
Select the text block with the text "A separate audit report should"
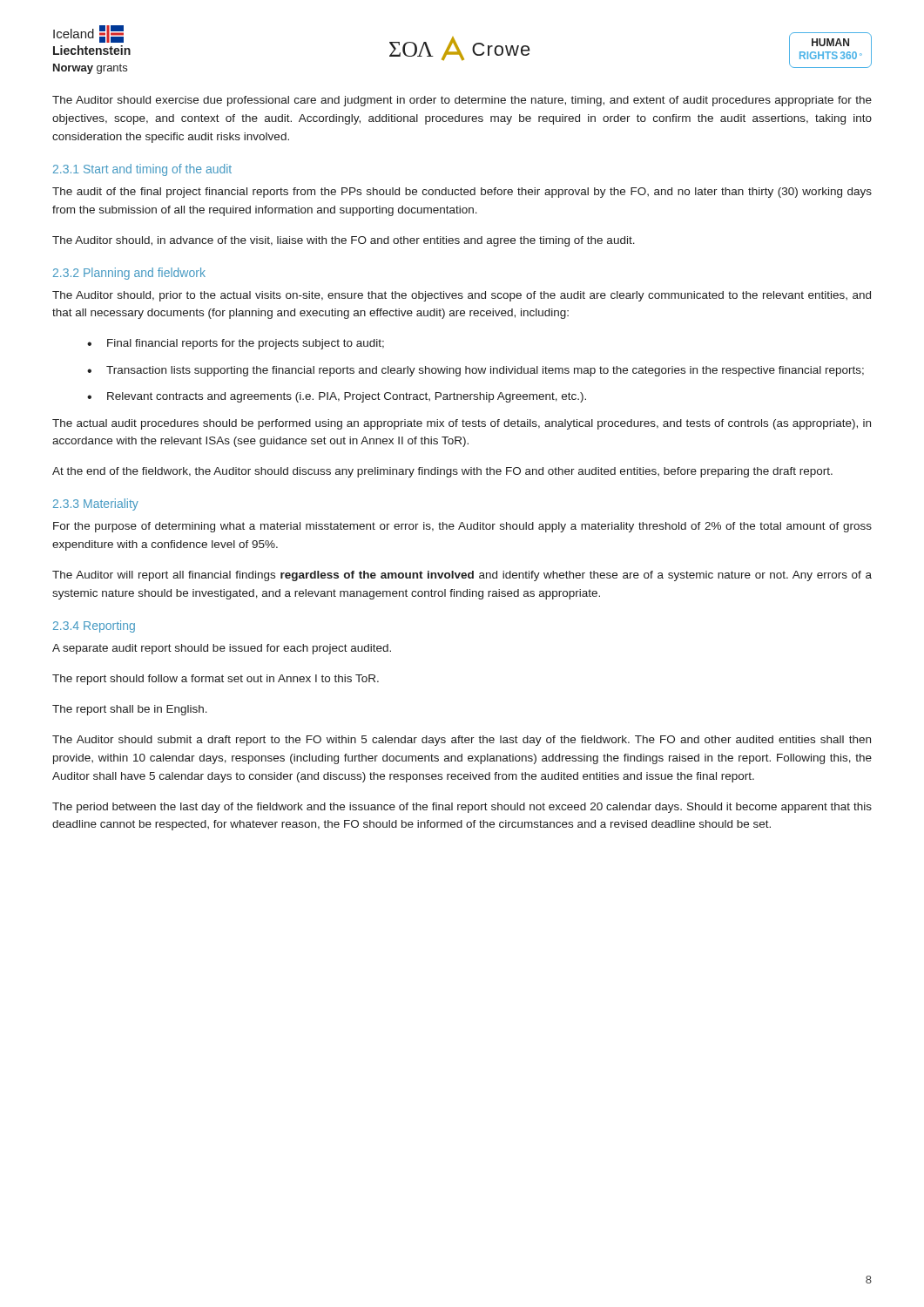pos(222,648)
